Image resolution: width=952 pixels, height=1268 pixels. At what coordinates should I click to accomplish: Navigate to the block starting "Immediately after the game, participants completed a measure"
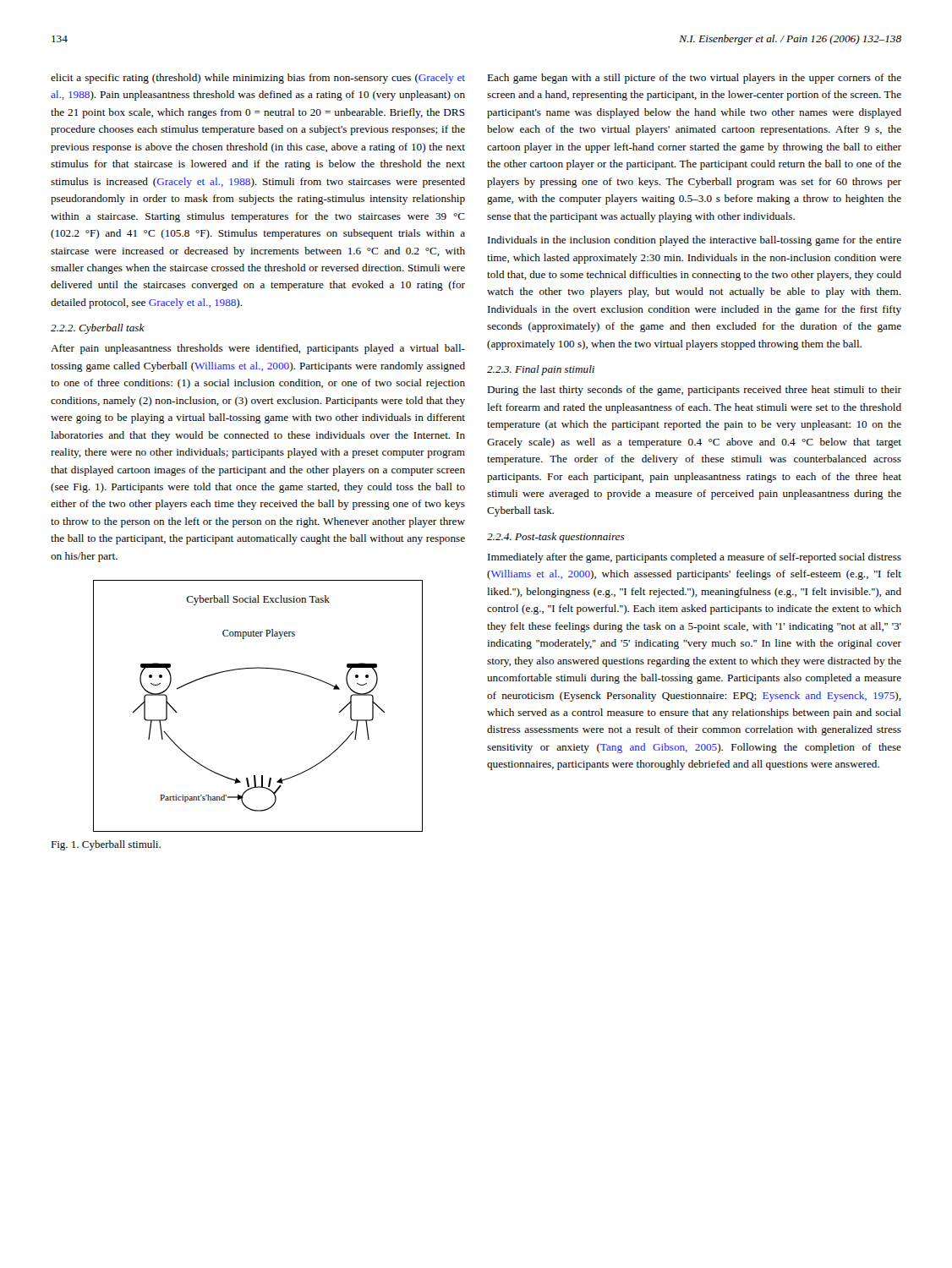click(x=694, y=661)
